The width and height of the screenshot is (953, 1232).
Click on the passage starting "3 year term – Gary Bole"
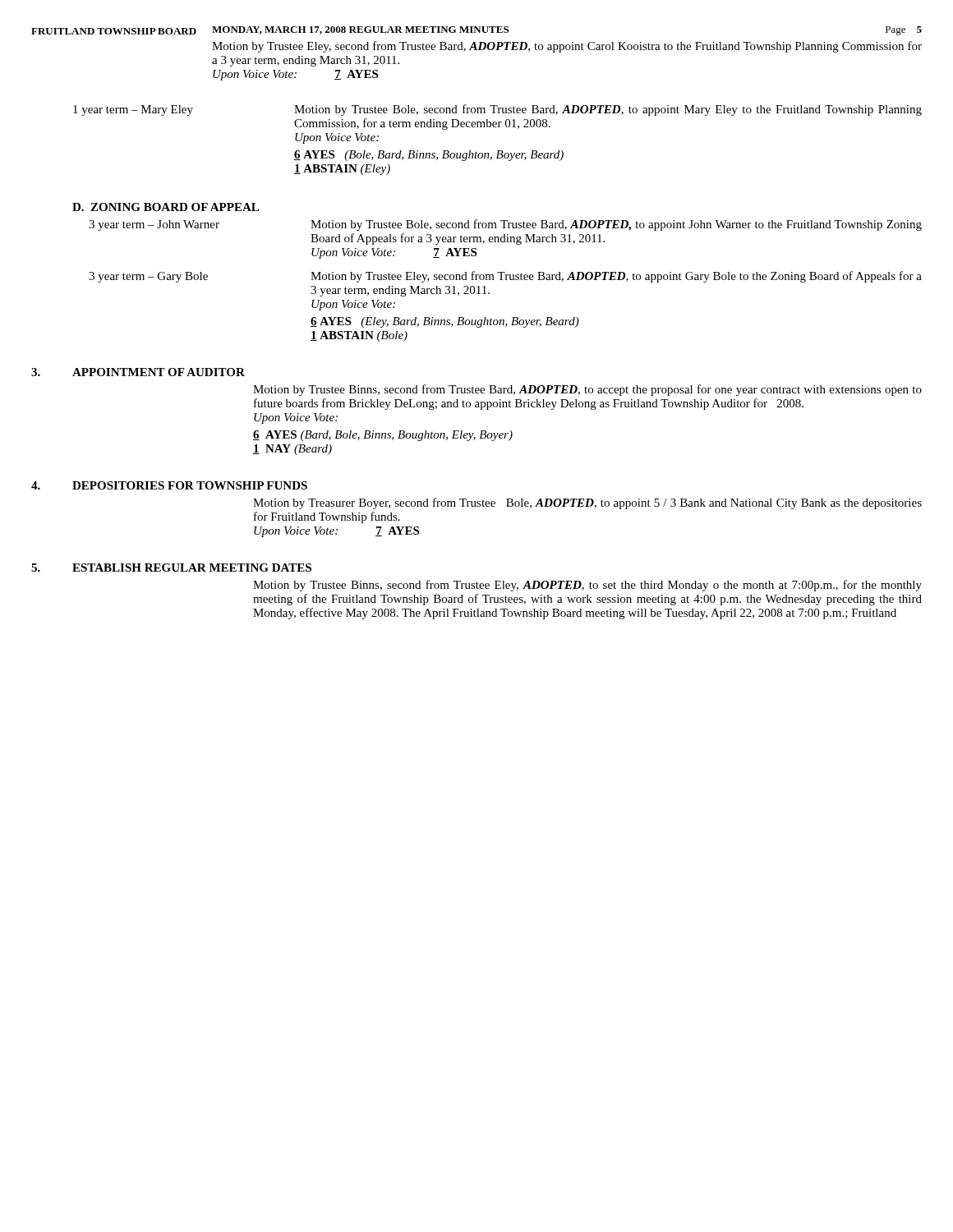505,277
